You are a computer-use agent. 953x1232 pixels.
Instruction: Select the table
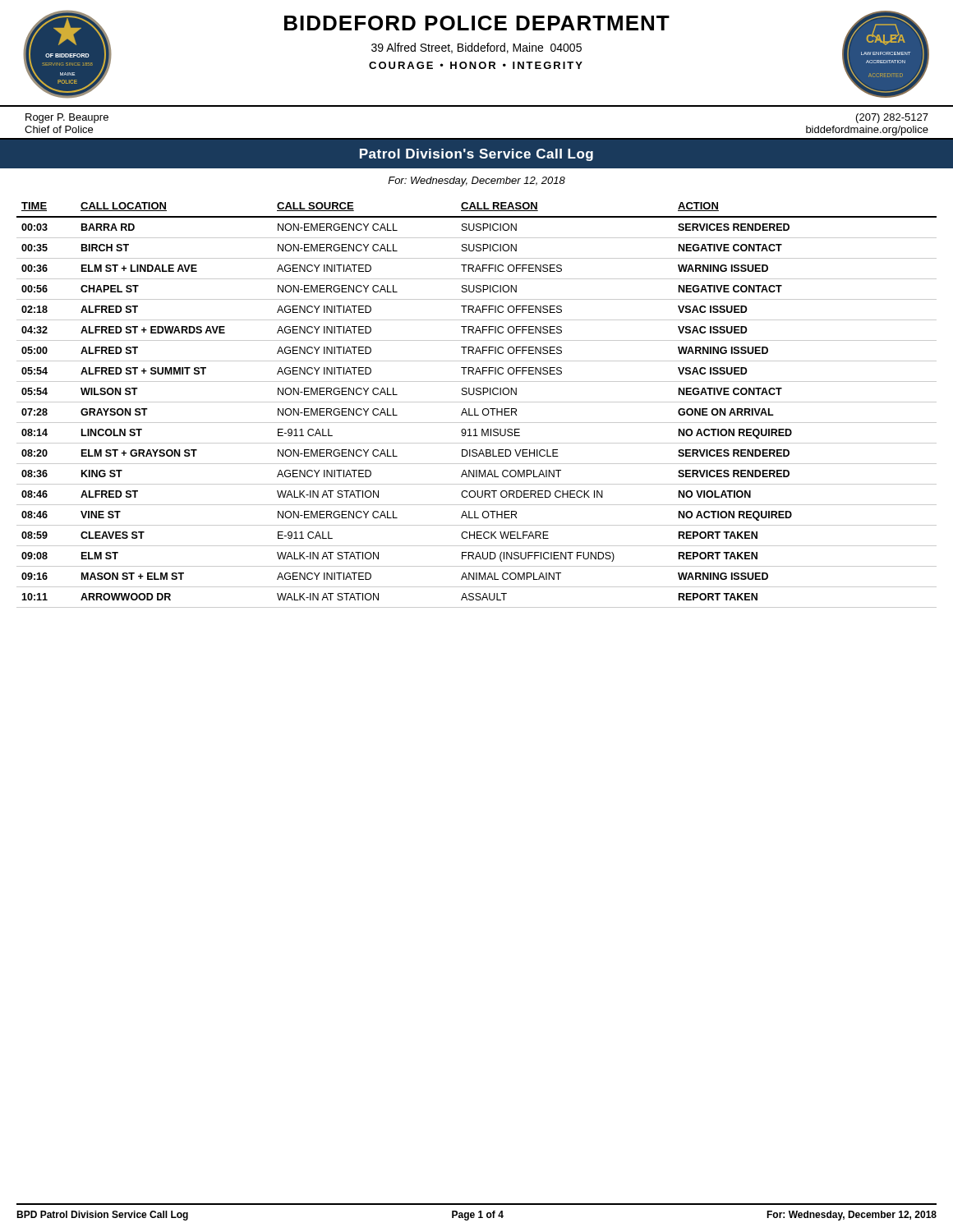(476, 402)
